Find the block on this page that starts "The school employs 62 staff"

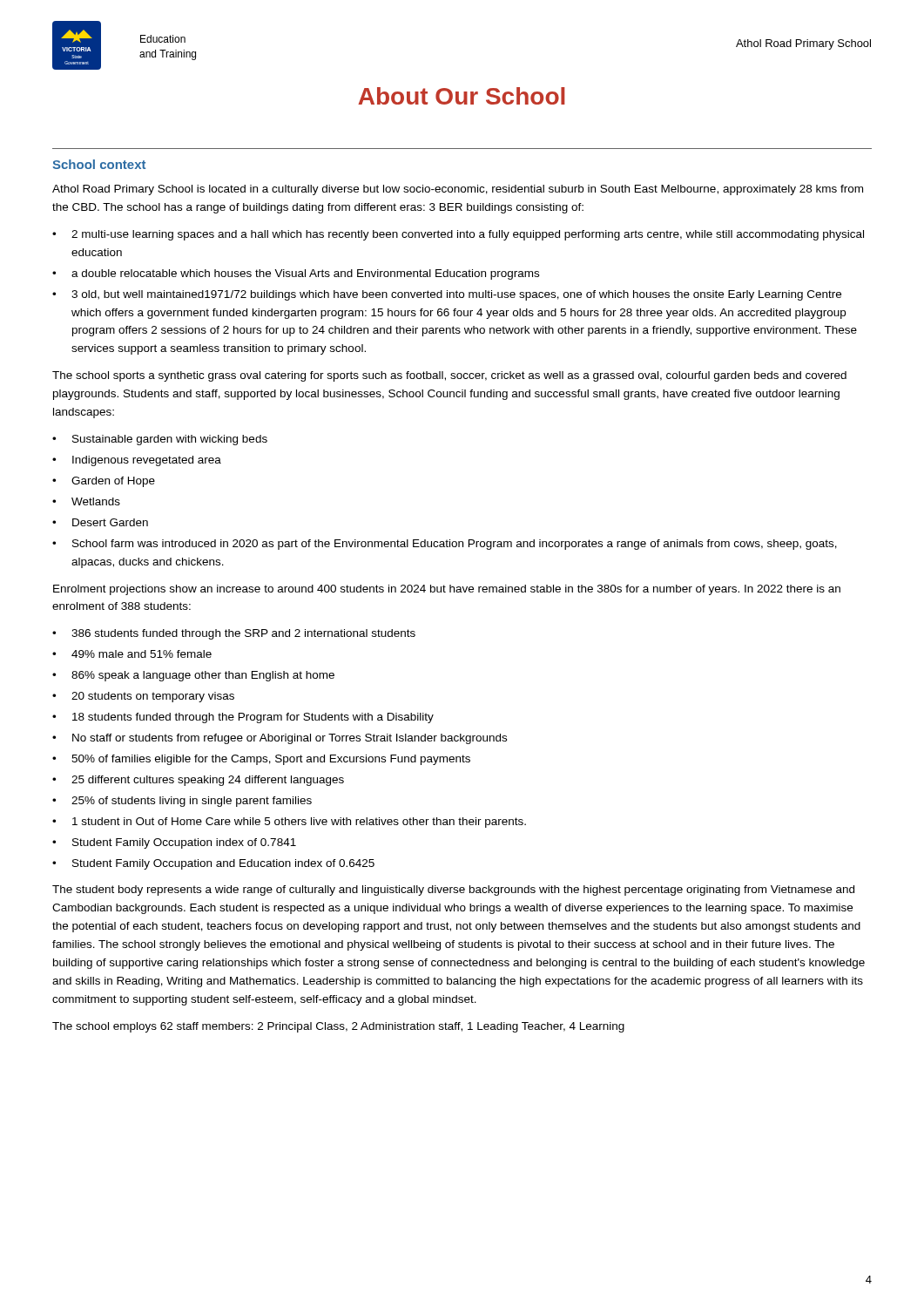coord(339,1026)
